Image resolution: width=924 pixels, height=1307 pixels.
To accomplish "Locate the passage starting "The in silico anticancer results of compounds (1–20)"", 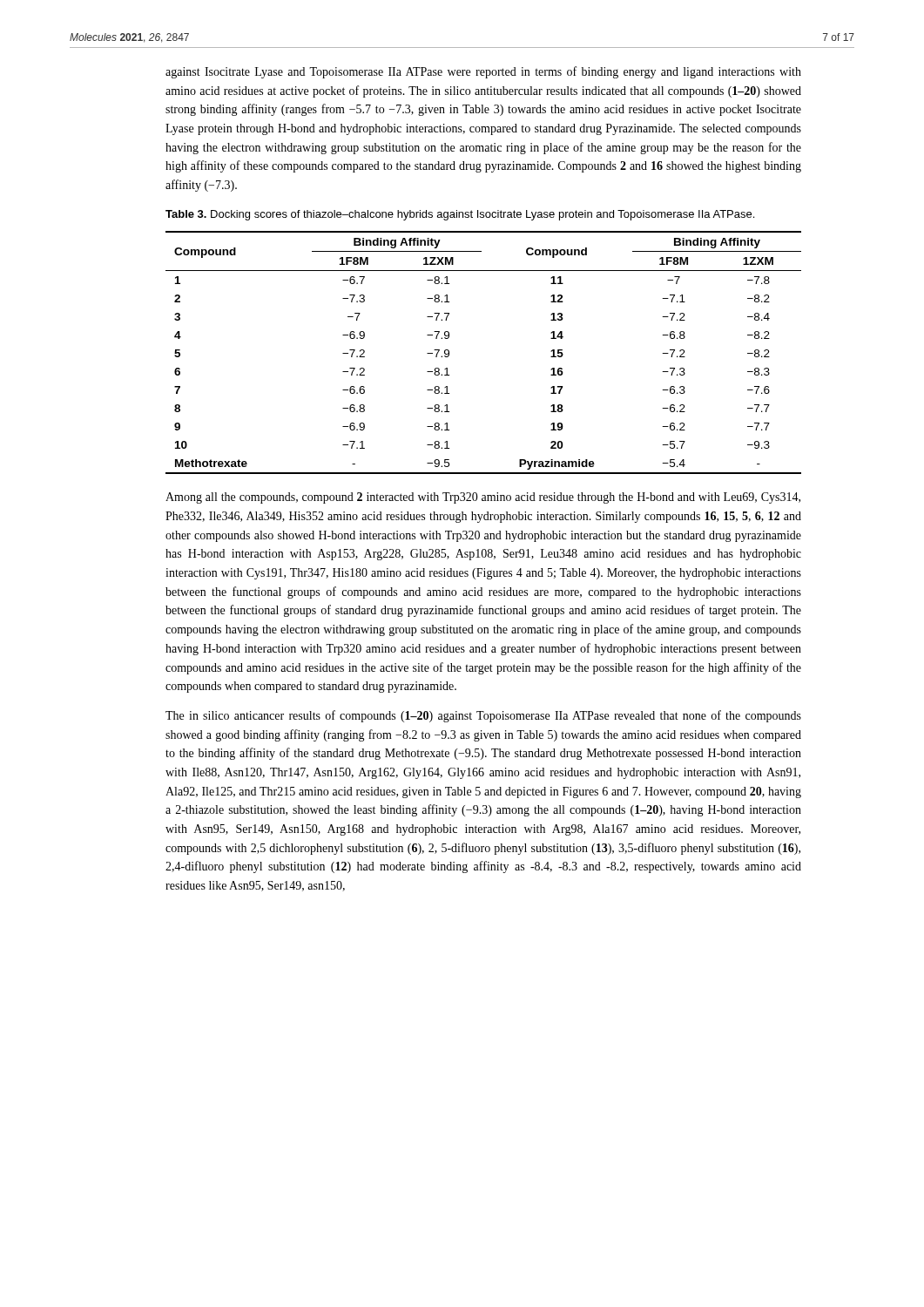I will [483, 801].
